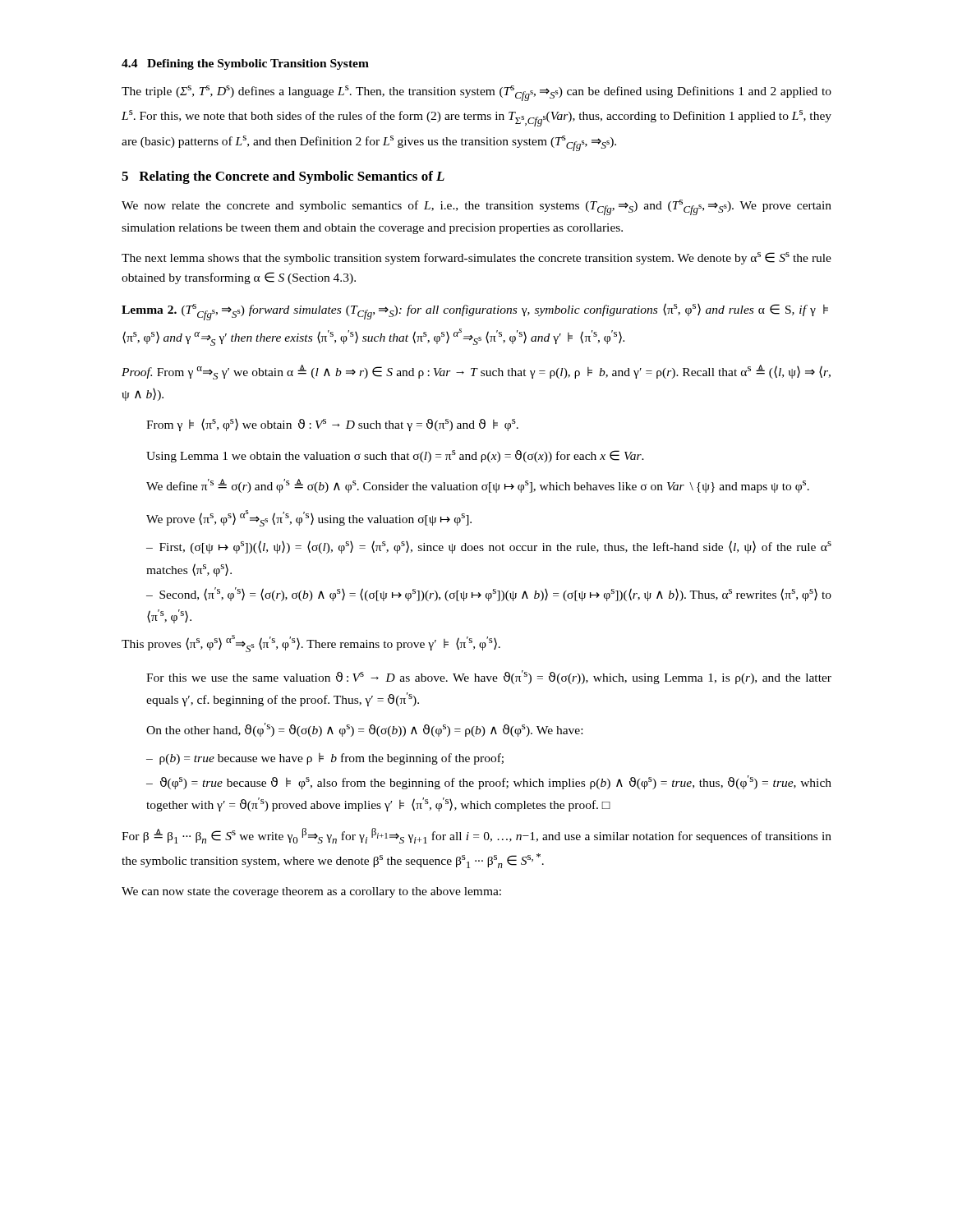Select the text block that says "Proof. From γ α⇒S"

pyautogui.click(x=476, y=382)
